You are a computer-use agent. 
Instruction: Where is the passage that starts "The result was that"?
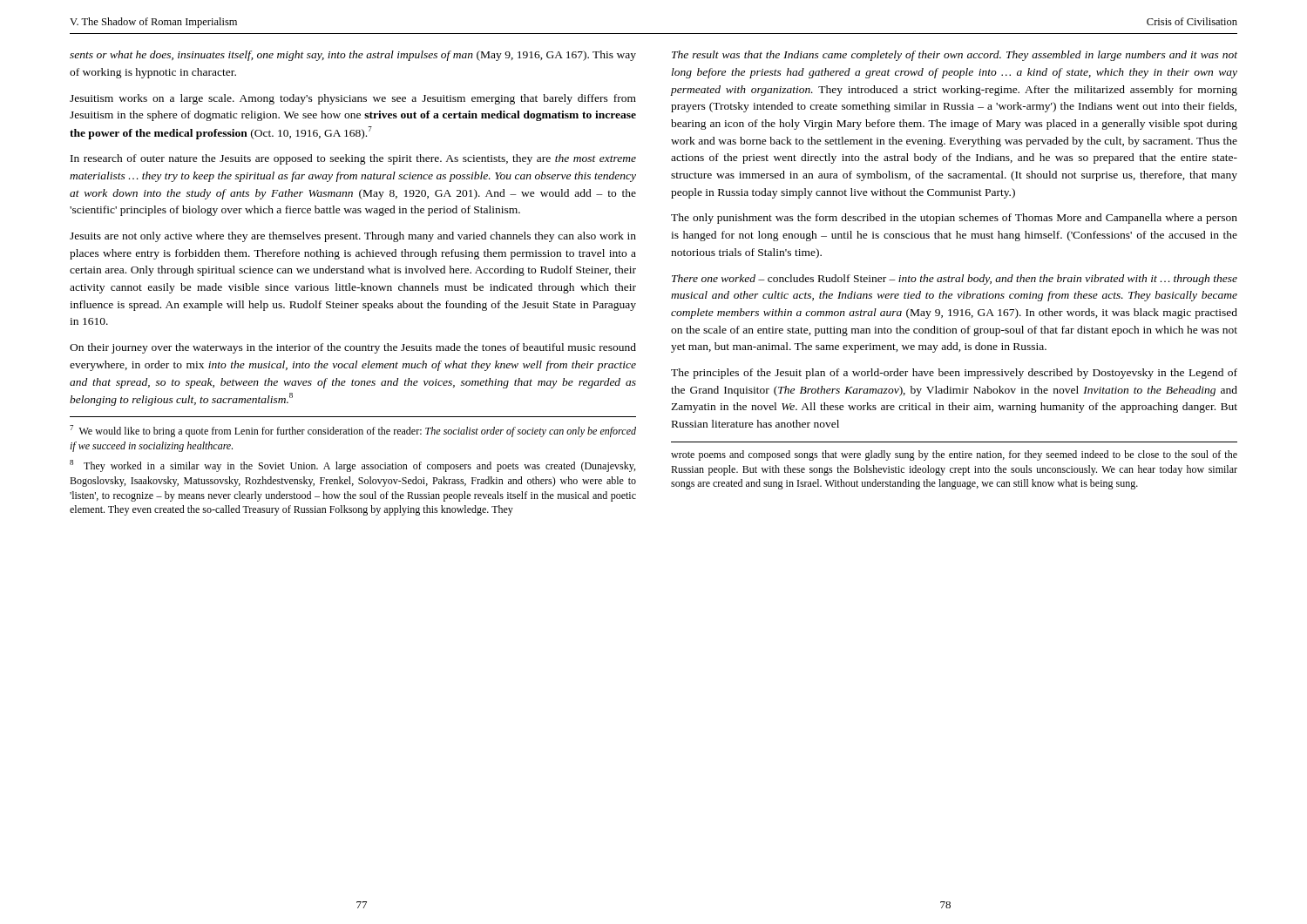click(954, 240)
